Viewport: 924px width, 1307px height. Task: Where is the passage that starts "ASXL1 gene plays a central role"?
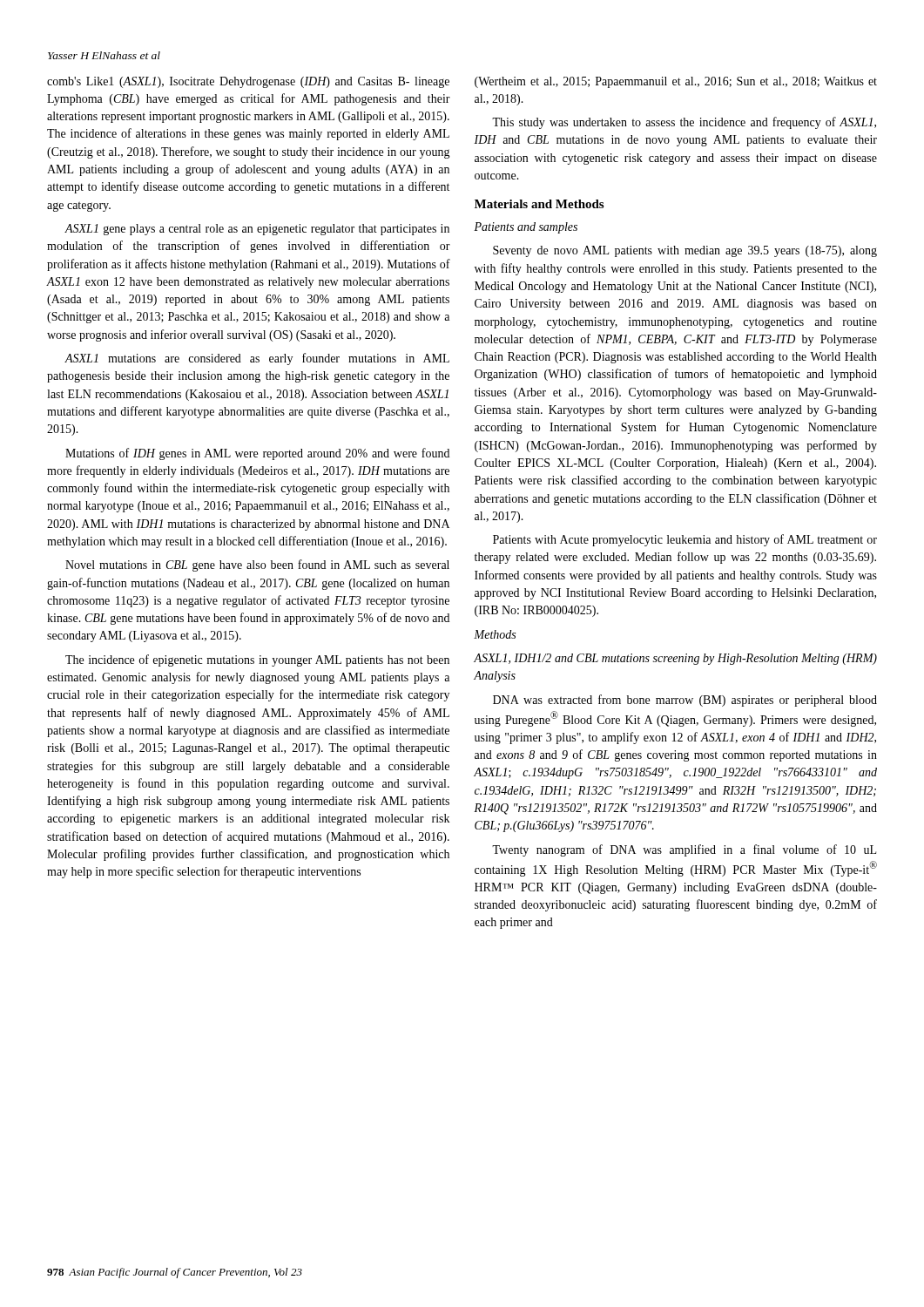point(248,282)
